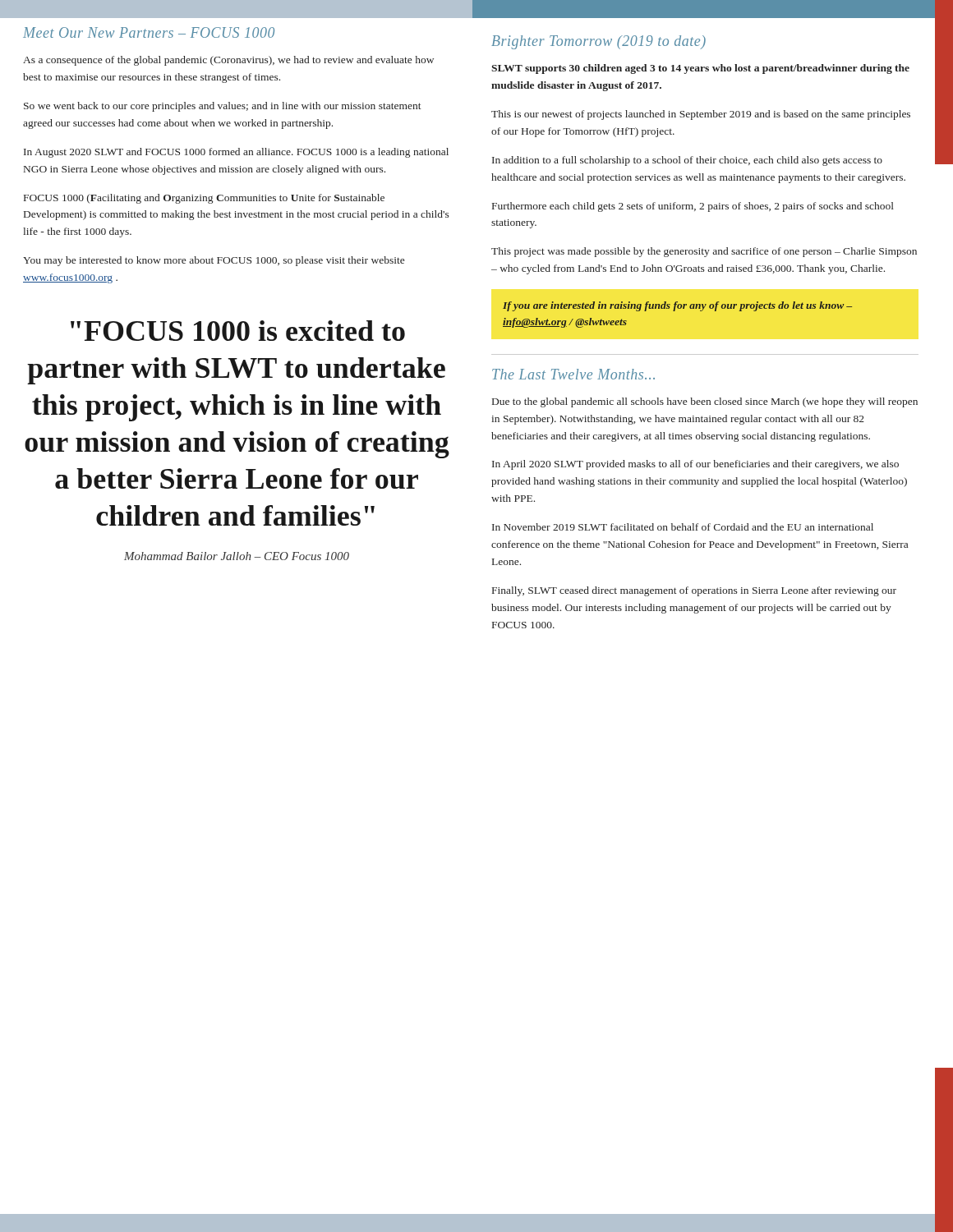This screenshot has width=953, height=1232.
Task: Locate the block of text that opens with "Furthermore each child gets 2 sets of uniform,"
Action: pyautogui.click(x=705, y=215)
